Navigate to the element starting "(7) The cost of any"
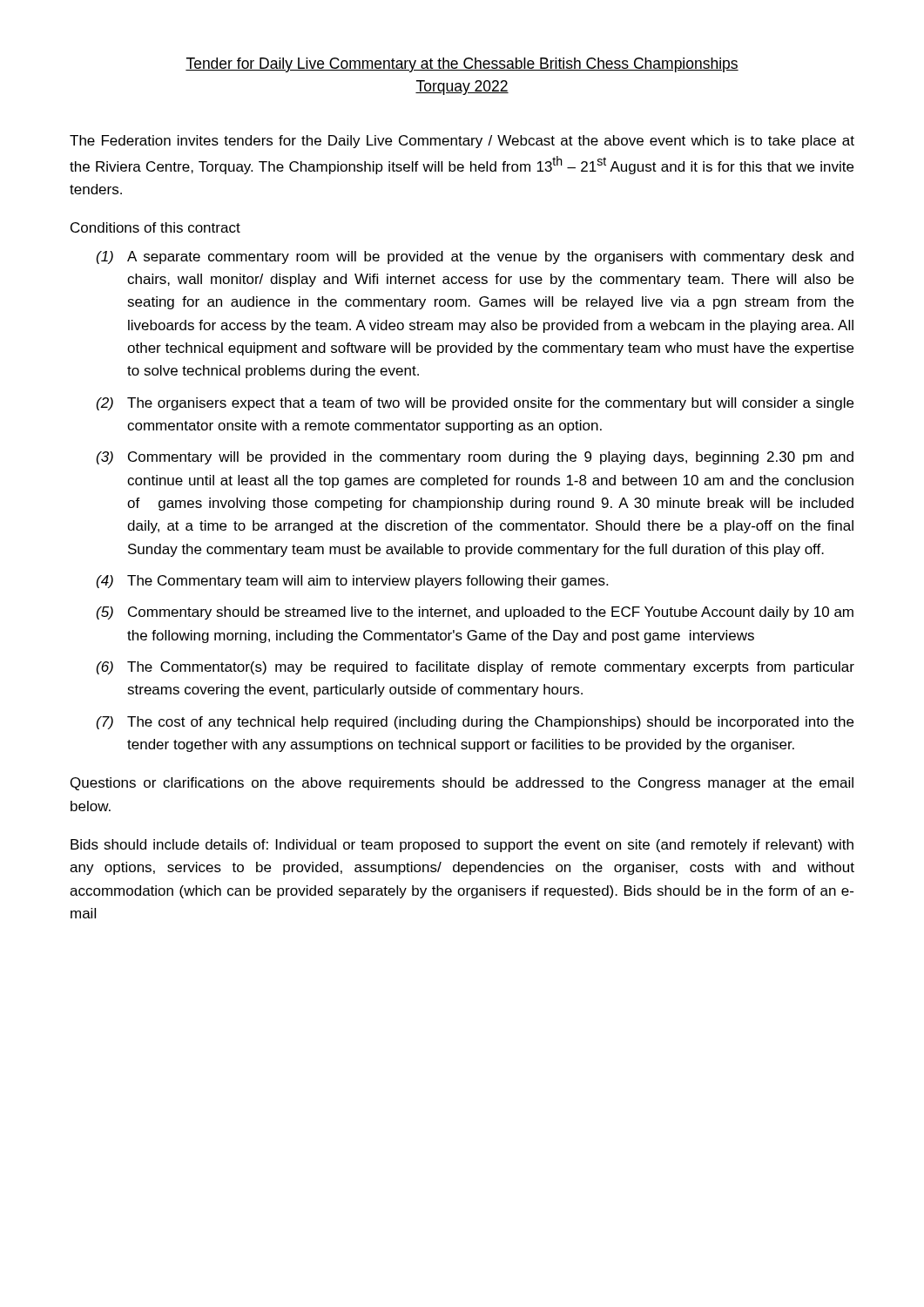This screenshot has height=1307, width=924. (475, 734)
